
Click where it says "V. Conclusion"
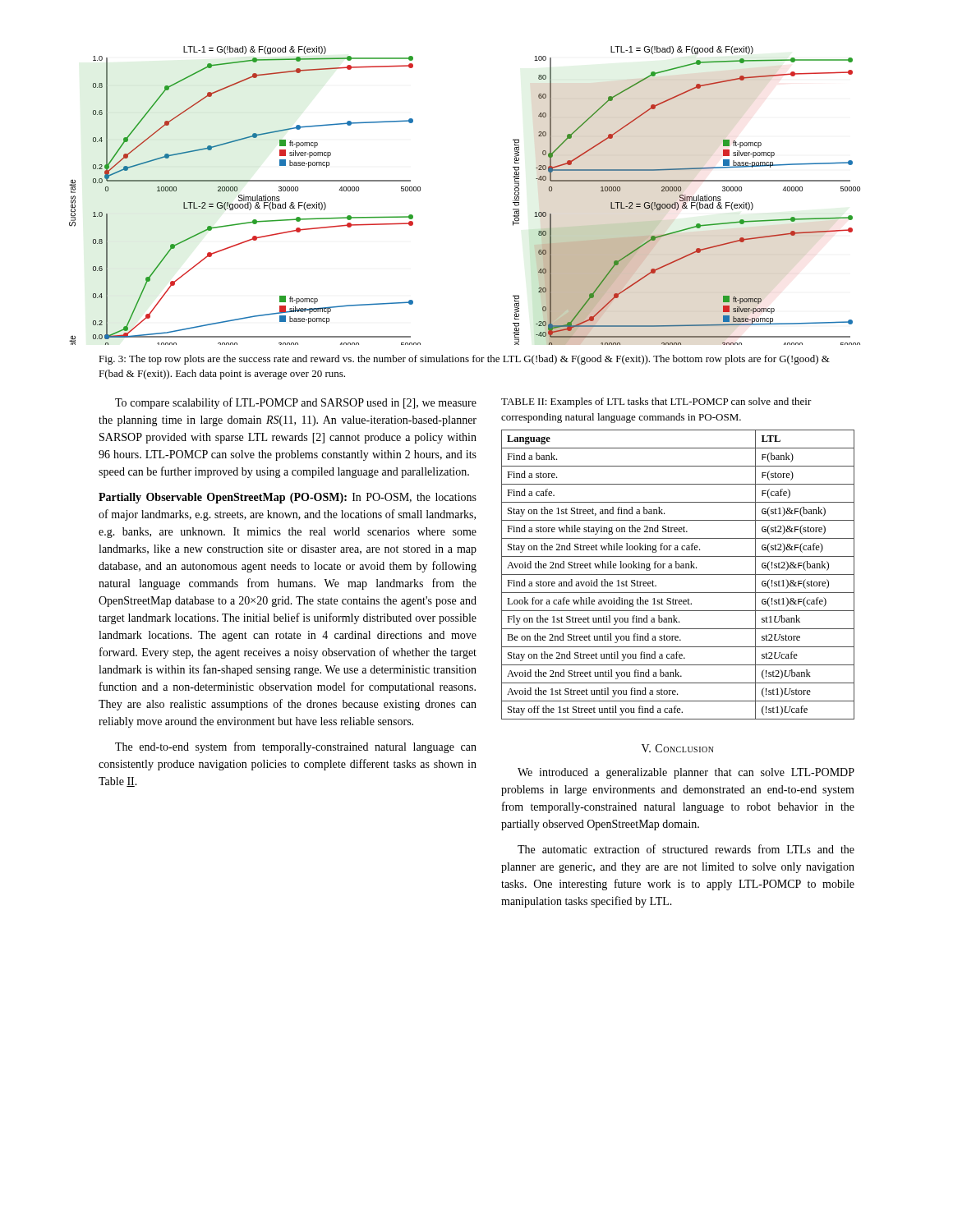(678, 748)
